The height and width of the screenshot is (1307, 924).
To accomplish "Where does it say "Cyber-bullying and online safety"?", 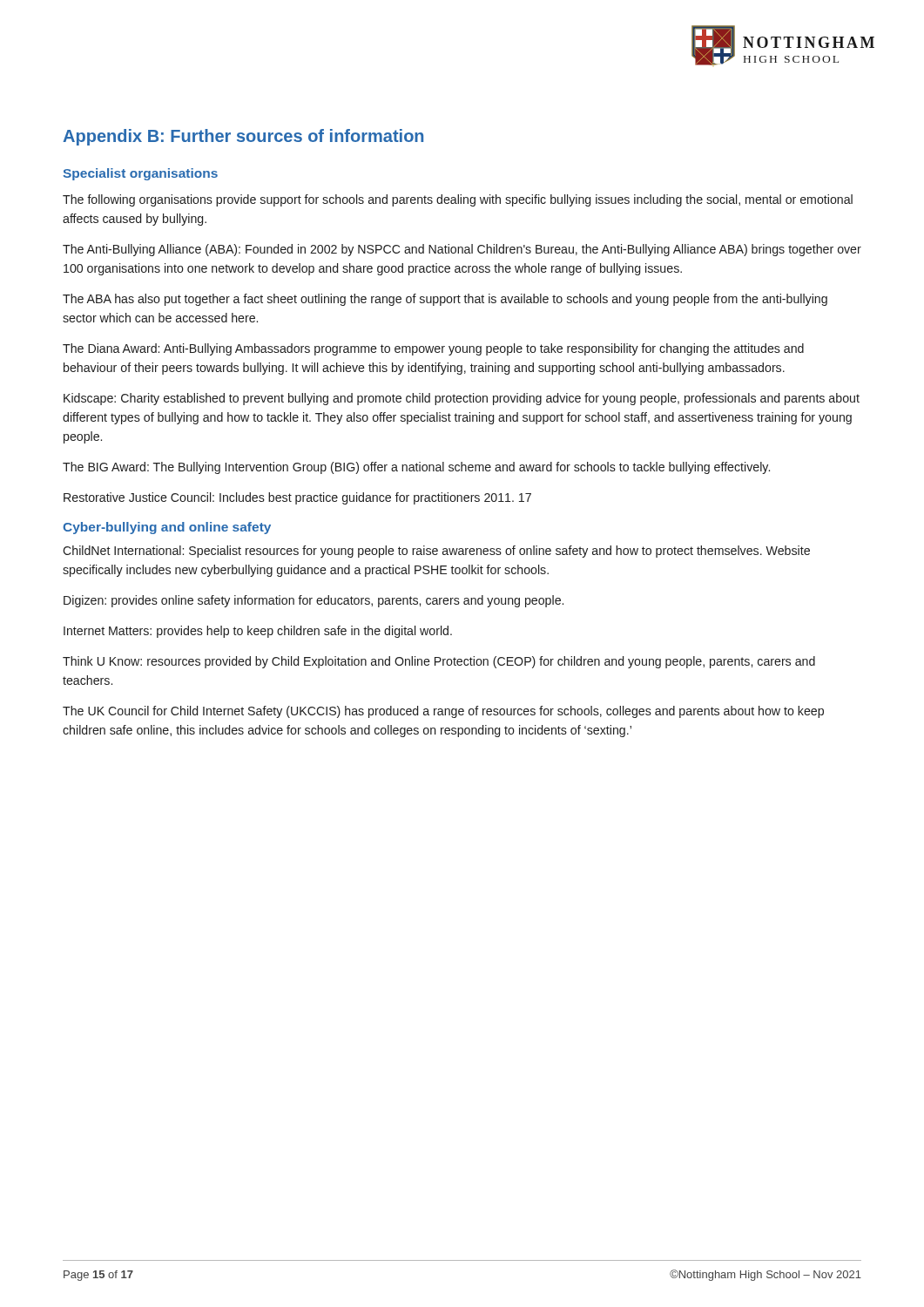I will tap(167, 527).
